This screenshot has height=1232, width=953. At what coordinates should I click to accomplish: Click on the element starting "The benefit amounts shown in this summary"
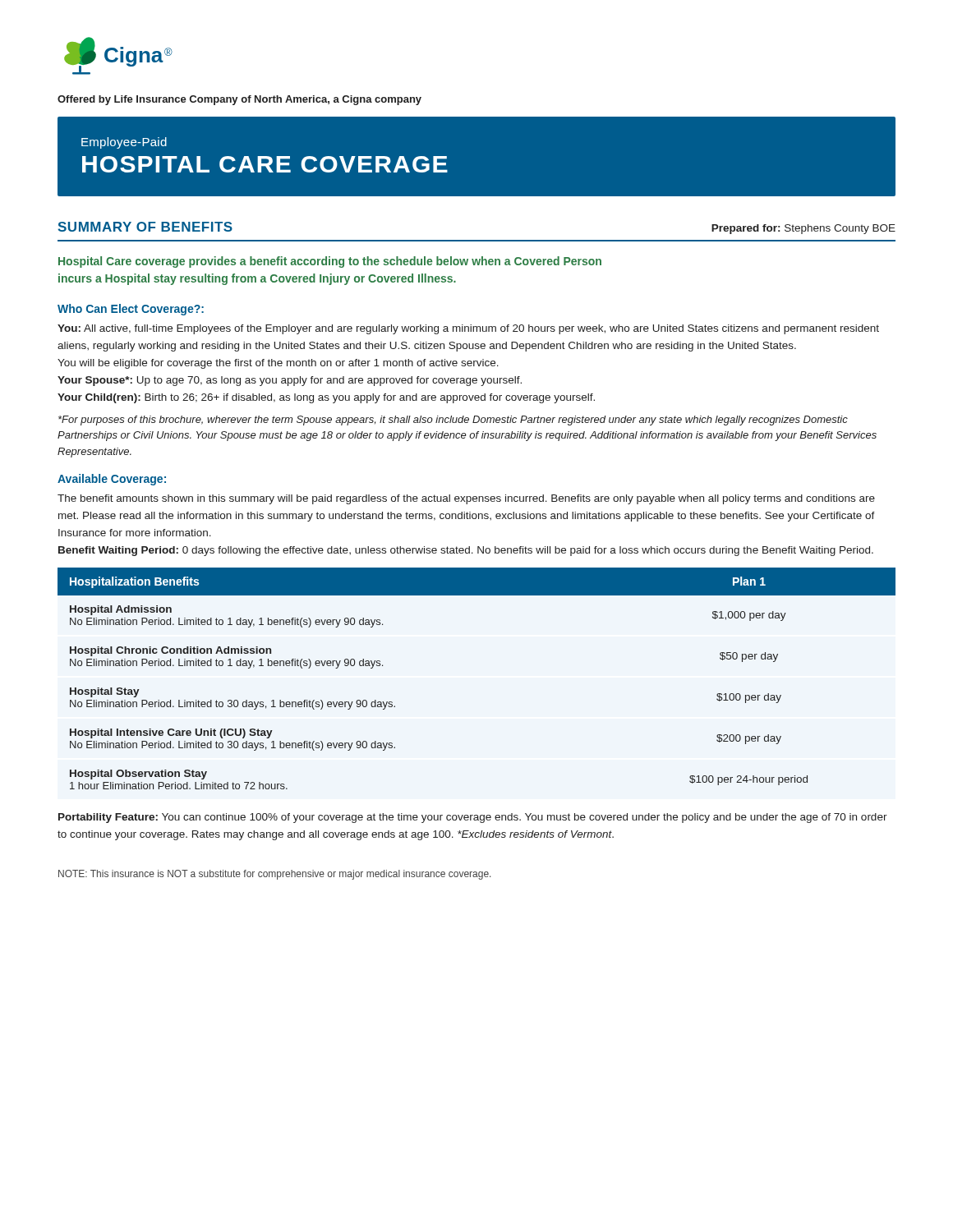click(x=466, y=524)
